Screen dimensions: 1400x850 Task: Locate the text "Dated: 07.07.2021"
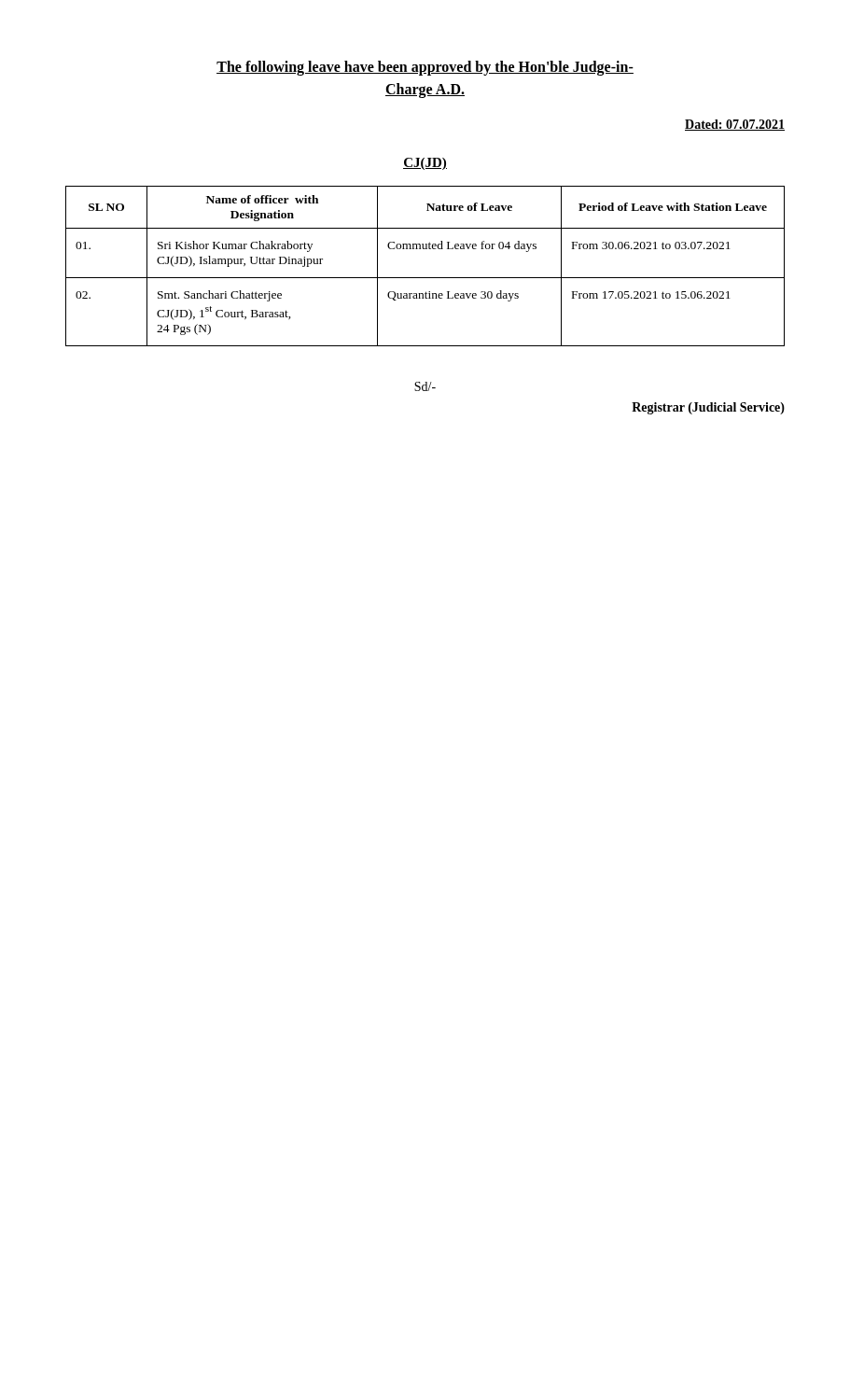coord(735,125)
